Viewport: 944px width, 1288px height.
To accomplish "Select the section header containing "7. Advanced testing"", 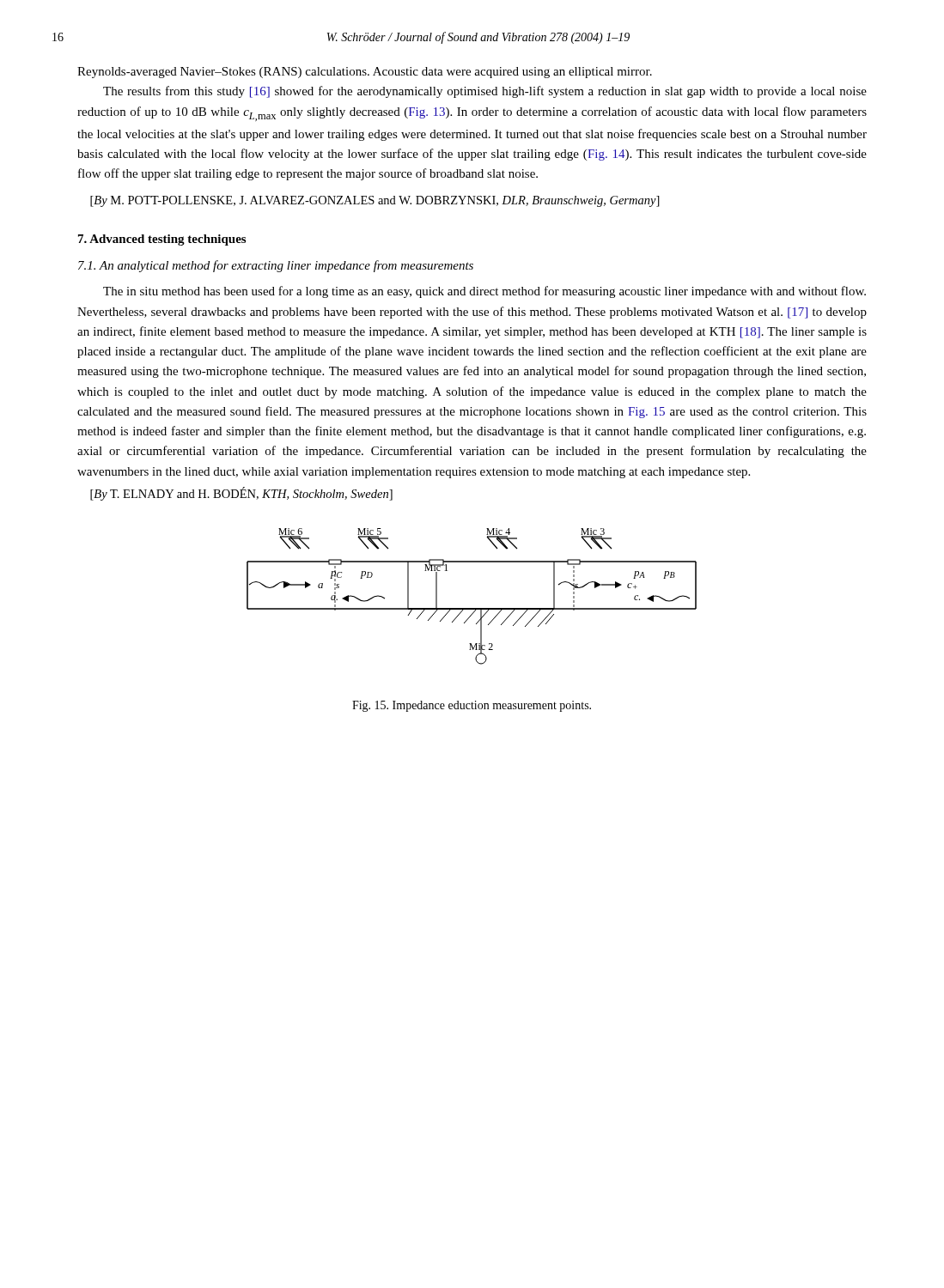I will 162,239.
